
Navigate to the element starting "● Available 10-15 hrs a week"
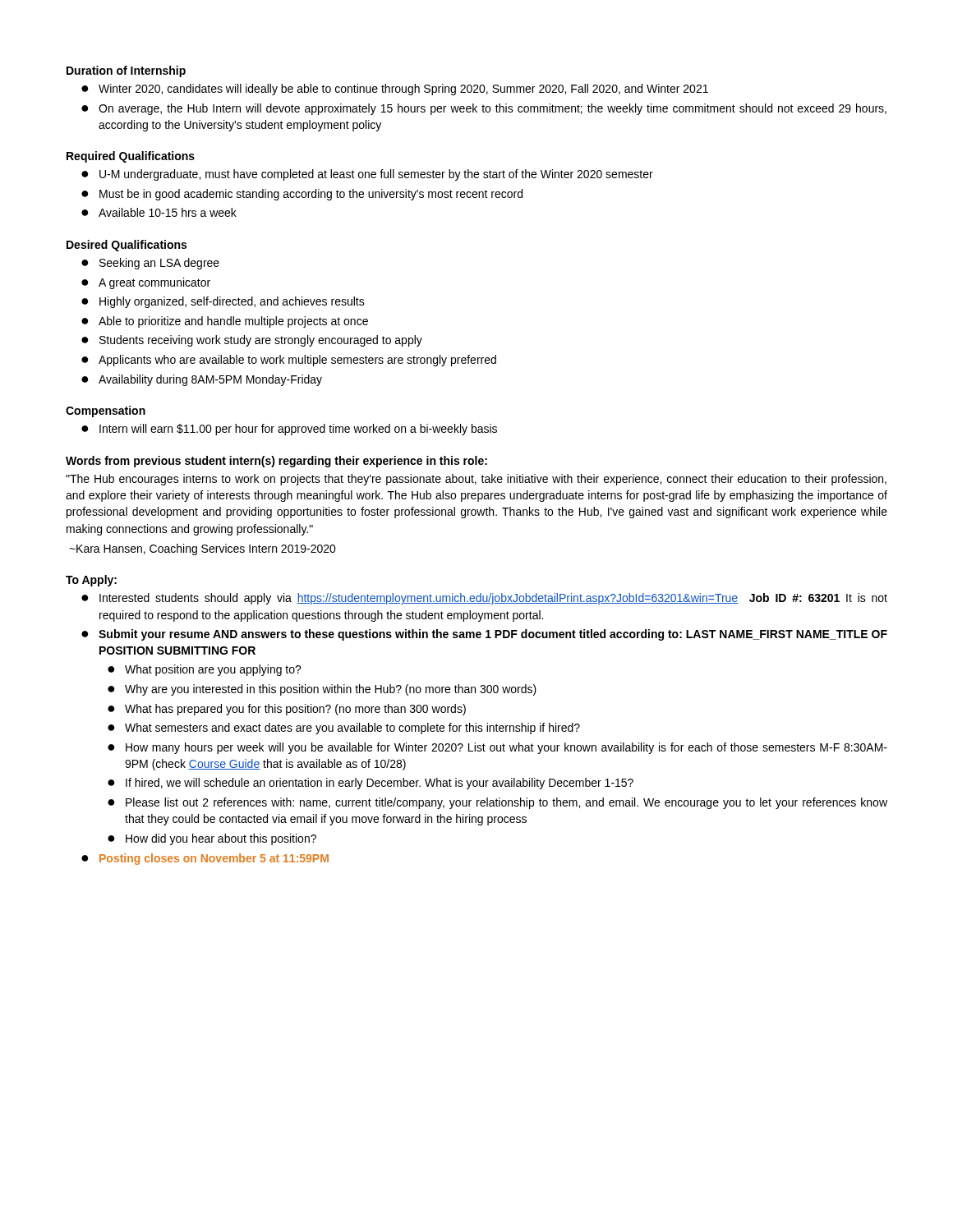(159, 212)
